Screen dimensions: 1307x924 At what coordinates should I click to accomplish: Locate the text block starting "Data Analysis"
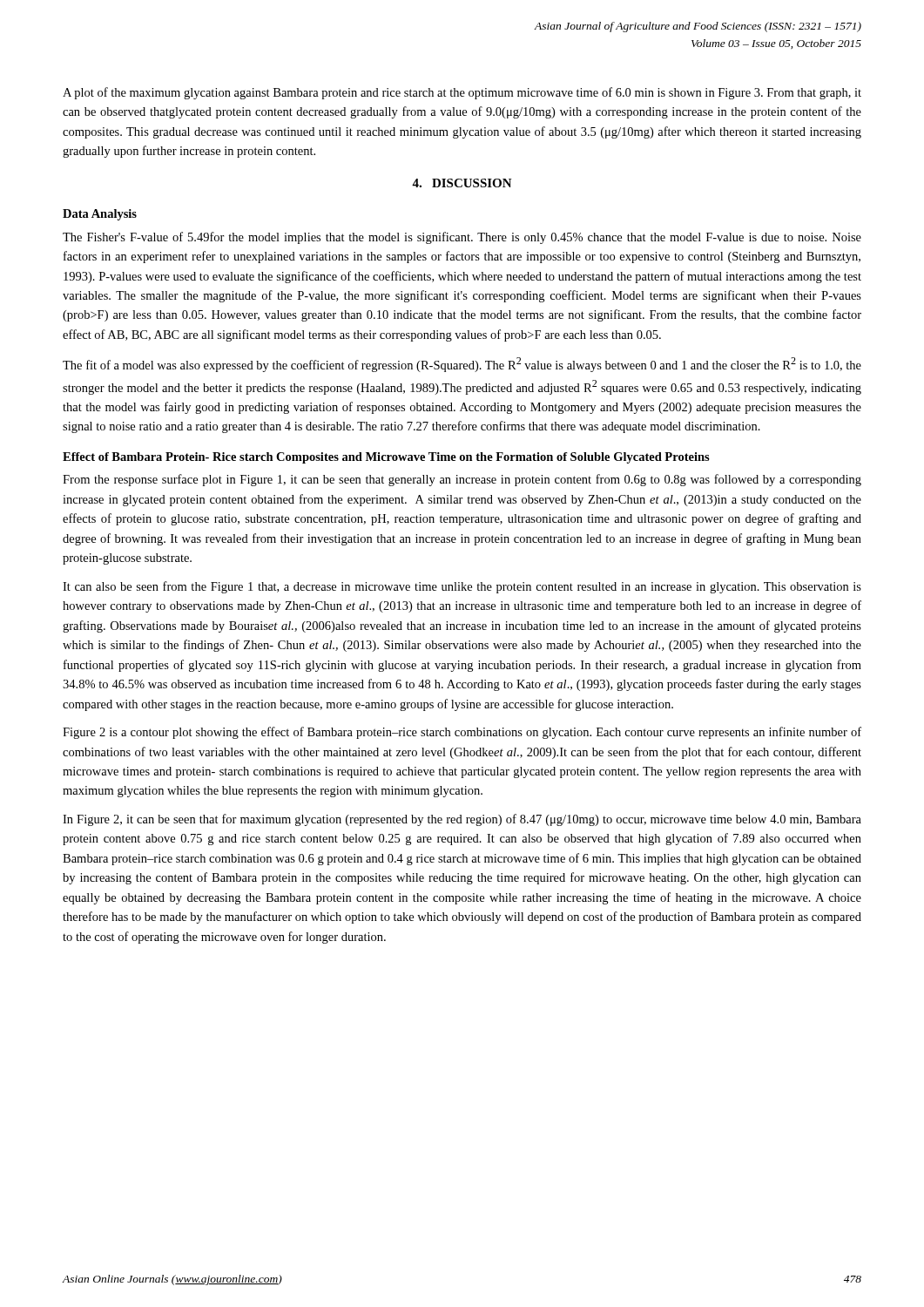click(x=100, y=214)
